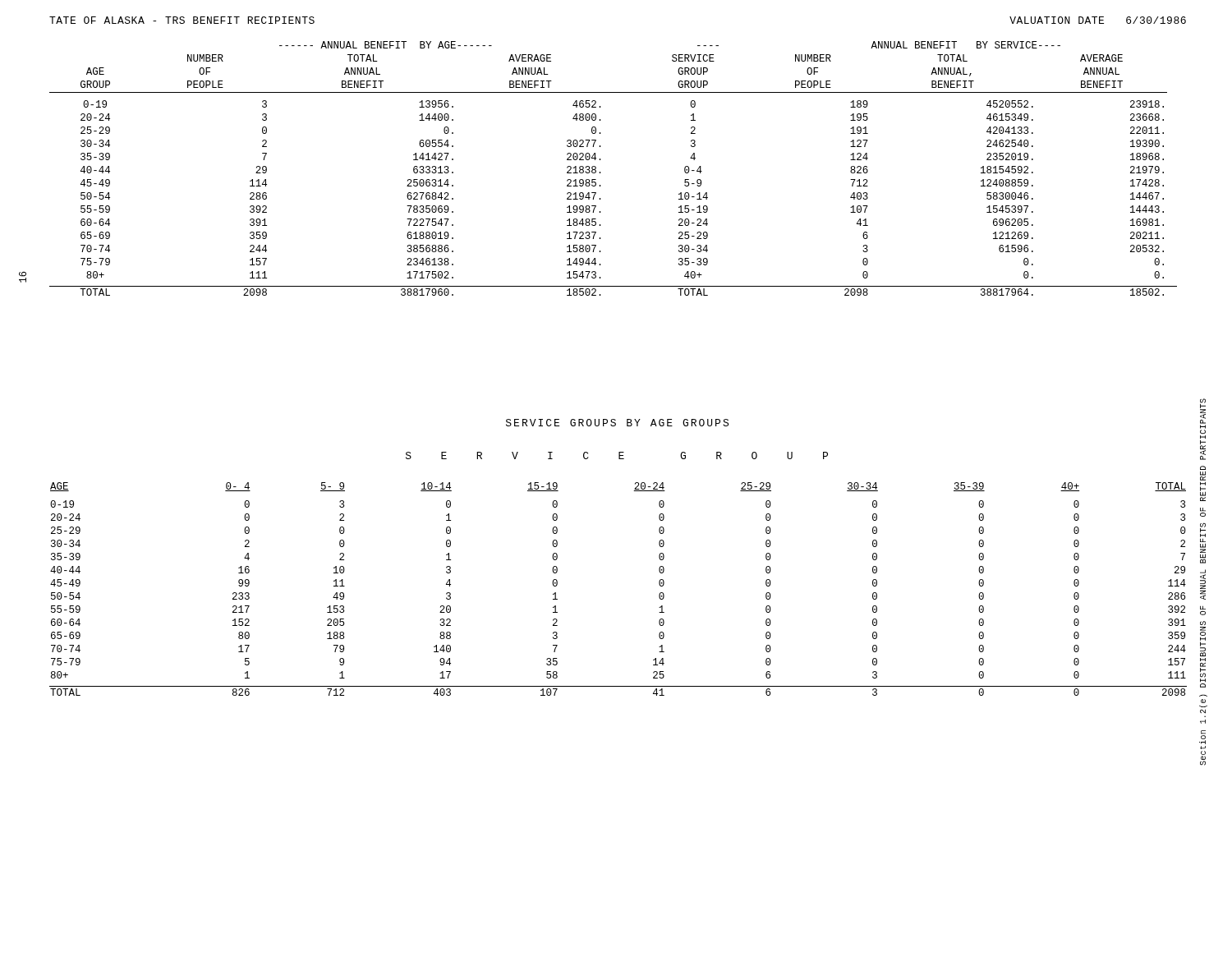This screenshot has width=1232, height=966.
Task: Find the table that mentions "5- 9"
Action: 618,590
